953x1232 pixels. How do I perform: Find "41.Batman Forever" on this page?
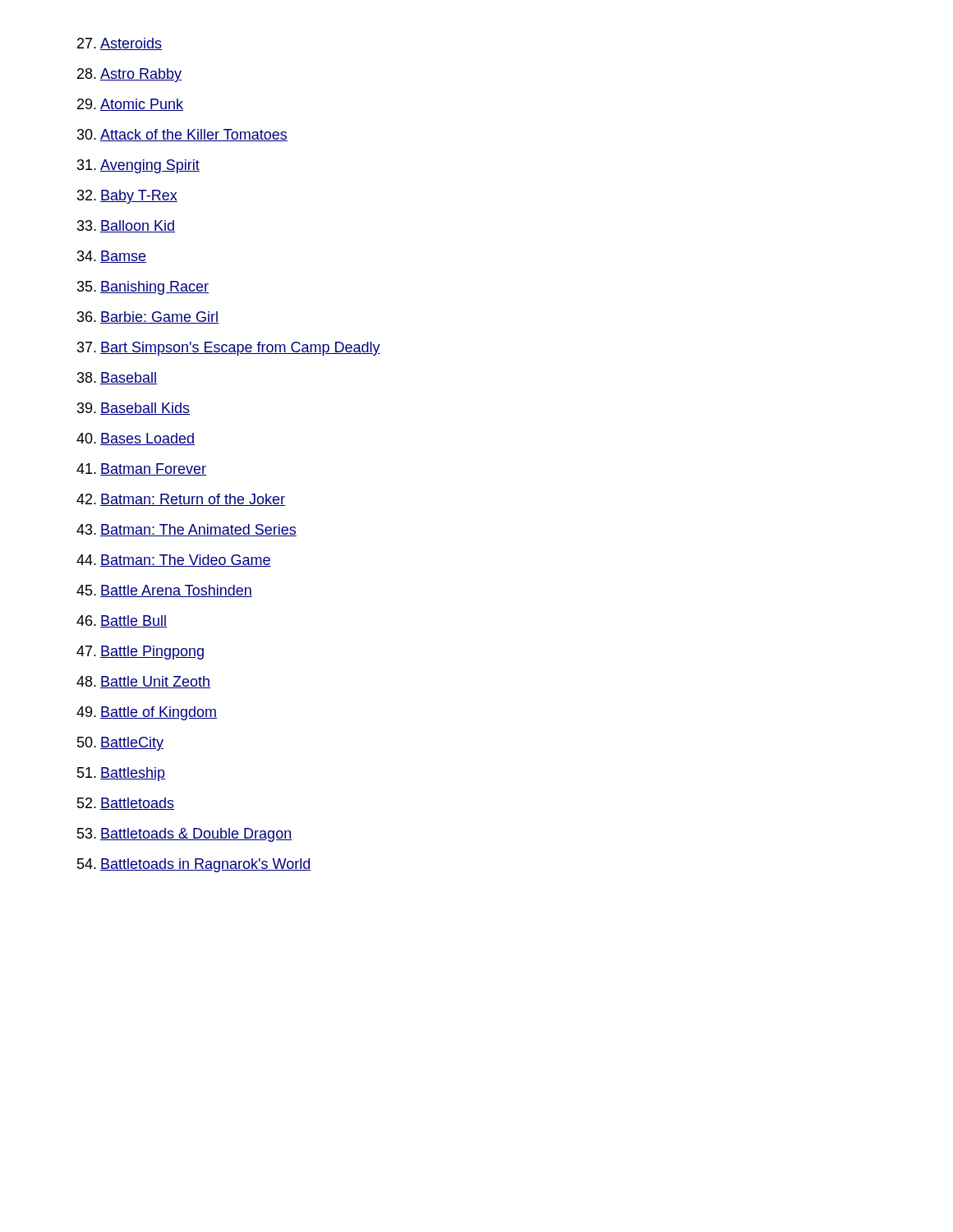[136, 469]
